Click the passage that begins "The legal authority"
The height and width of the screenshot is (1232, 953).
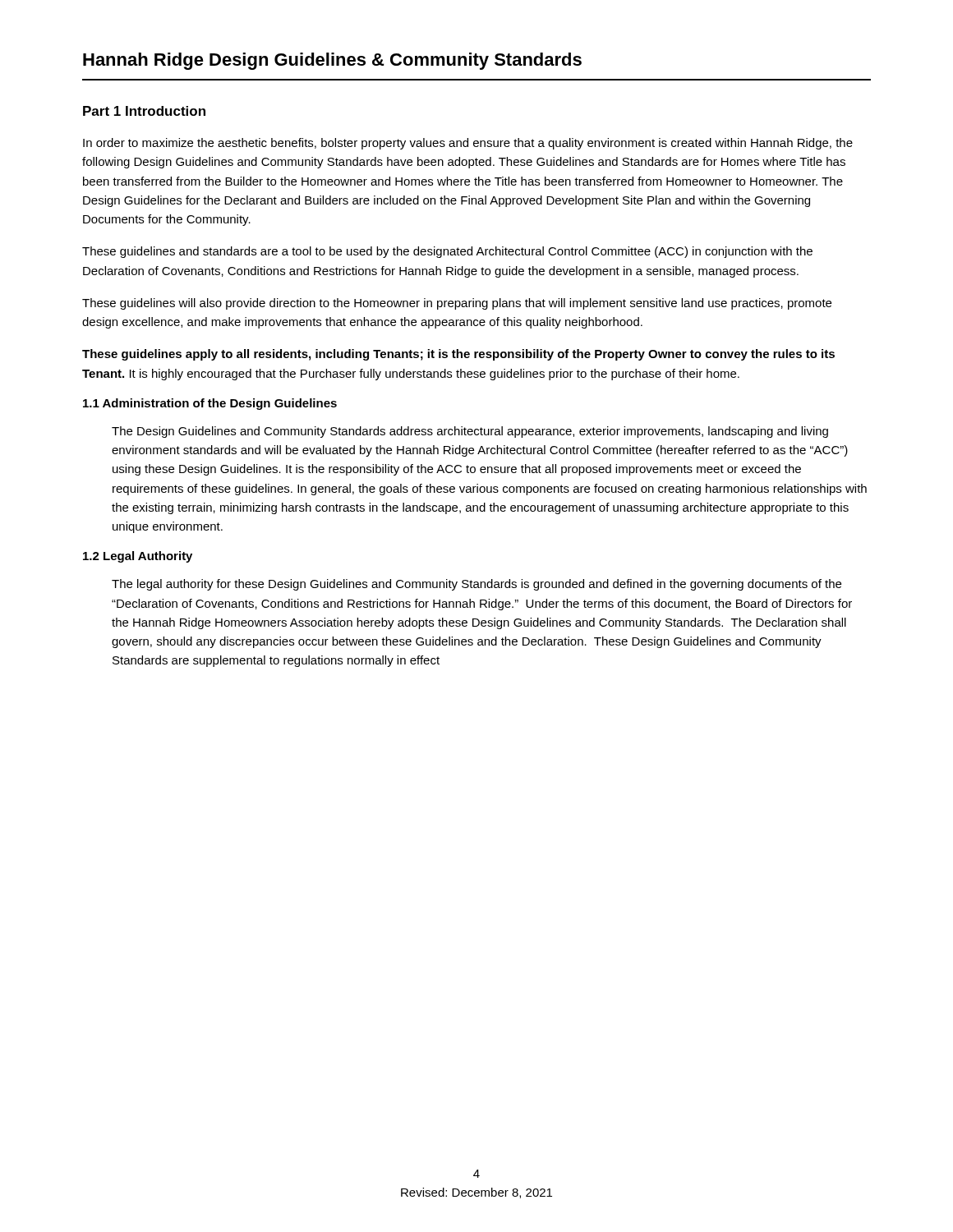point(482,622)
